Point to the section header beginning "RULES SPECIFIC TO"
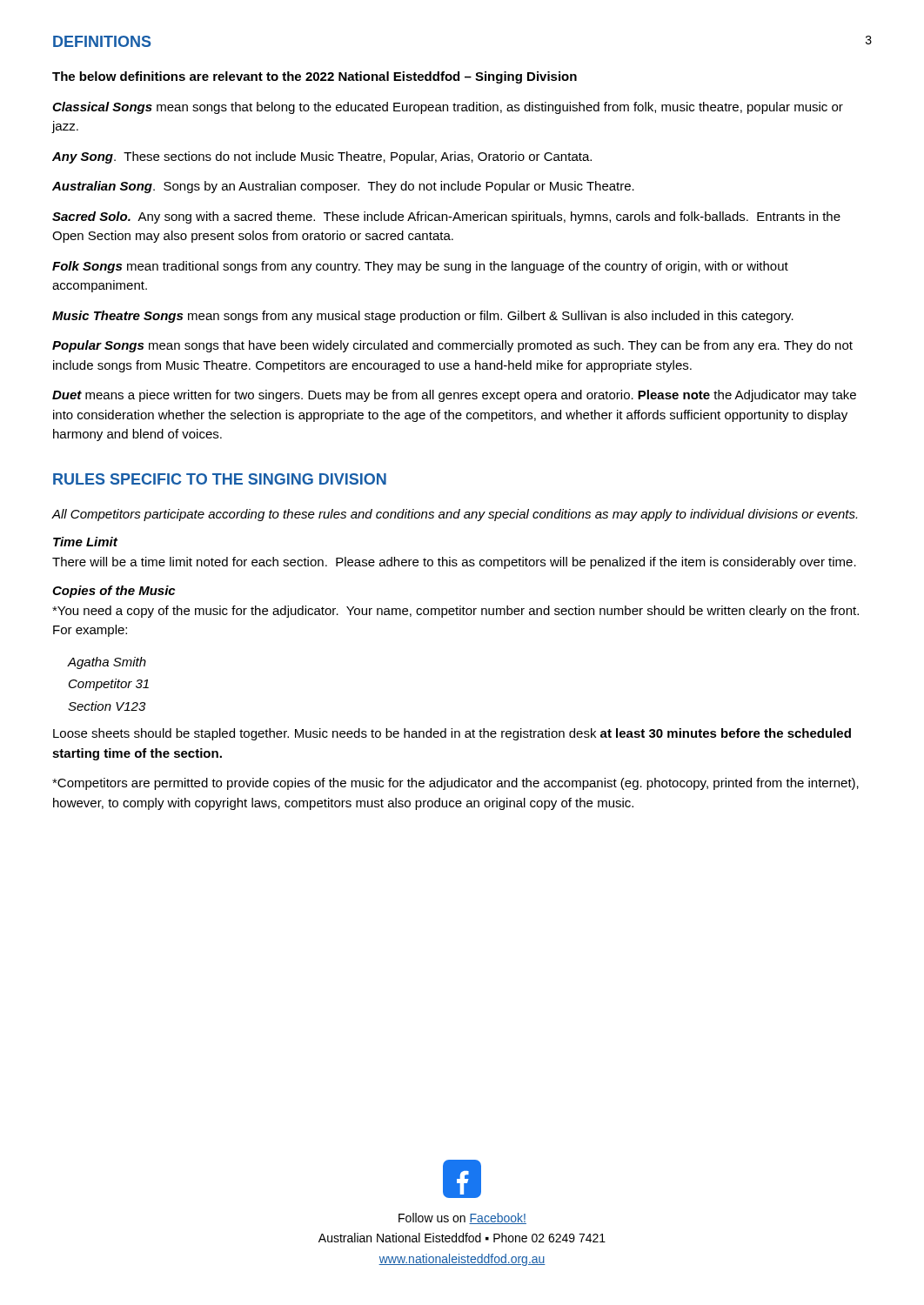Image resolution: width=924 pixels, height=1305 pixels. coord(220,479)
